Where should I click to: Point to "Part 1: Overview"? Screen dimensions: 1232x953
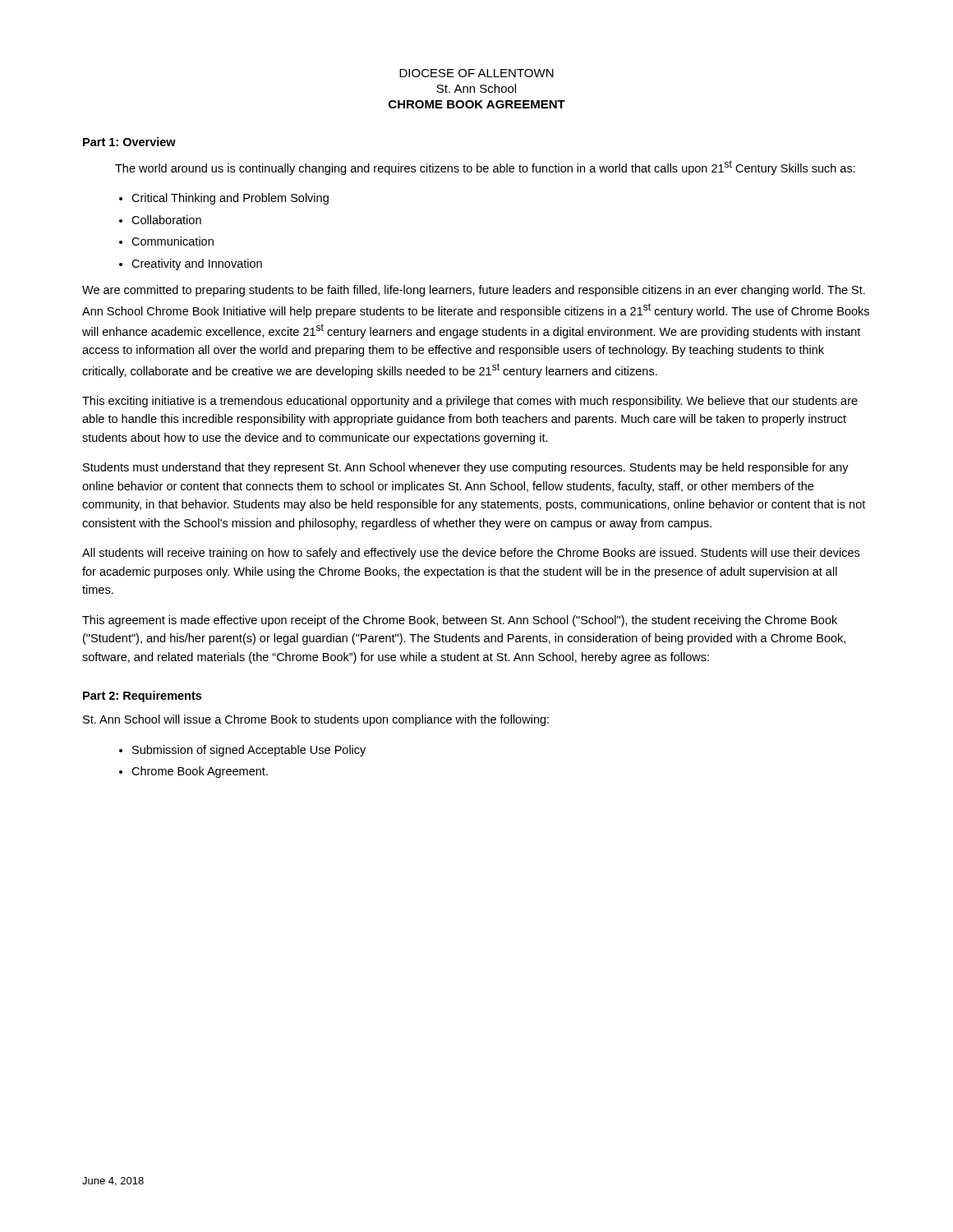[129, 142]
